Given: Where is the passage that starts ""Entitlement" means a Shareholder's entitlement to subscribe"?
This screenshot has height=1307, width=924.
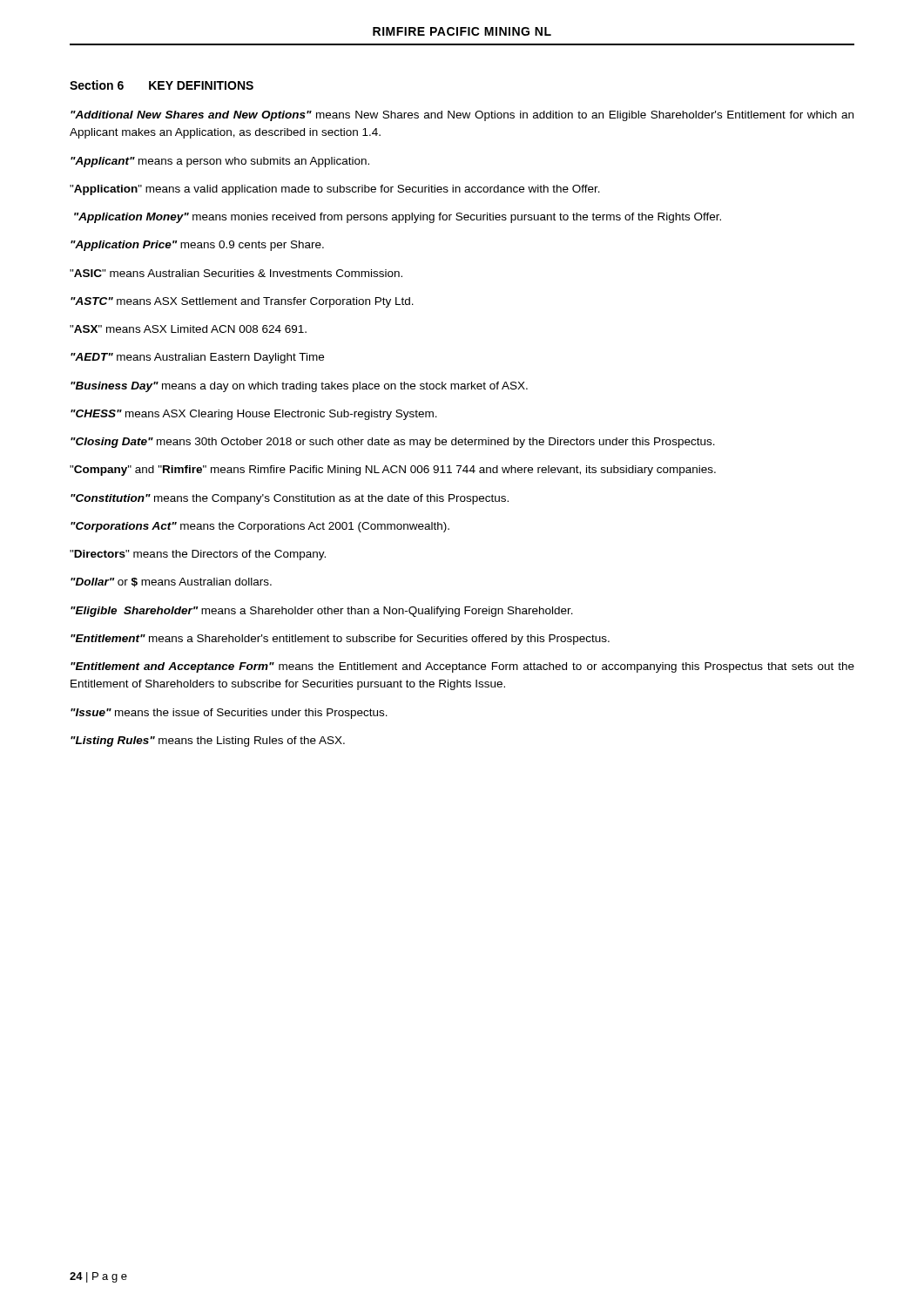Looking at the screenshot, I should click(340, 638).
